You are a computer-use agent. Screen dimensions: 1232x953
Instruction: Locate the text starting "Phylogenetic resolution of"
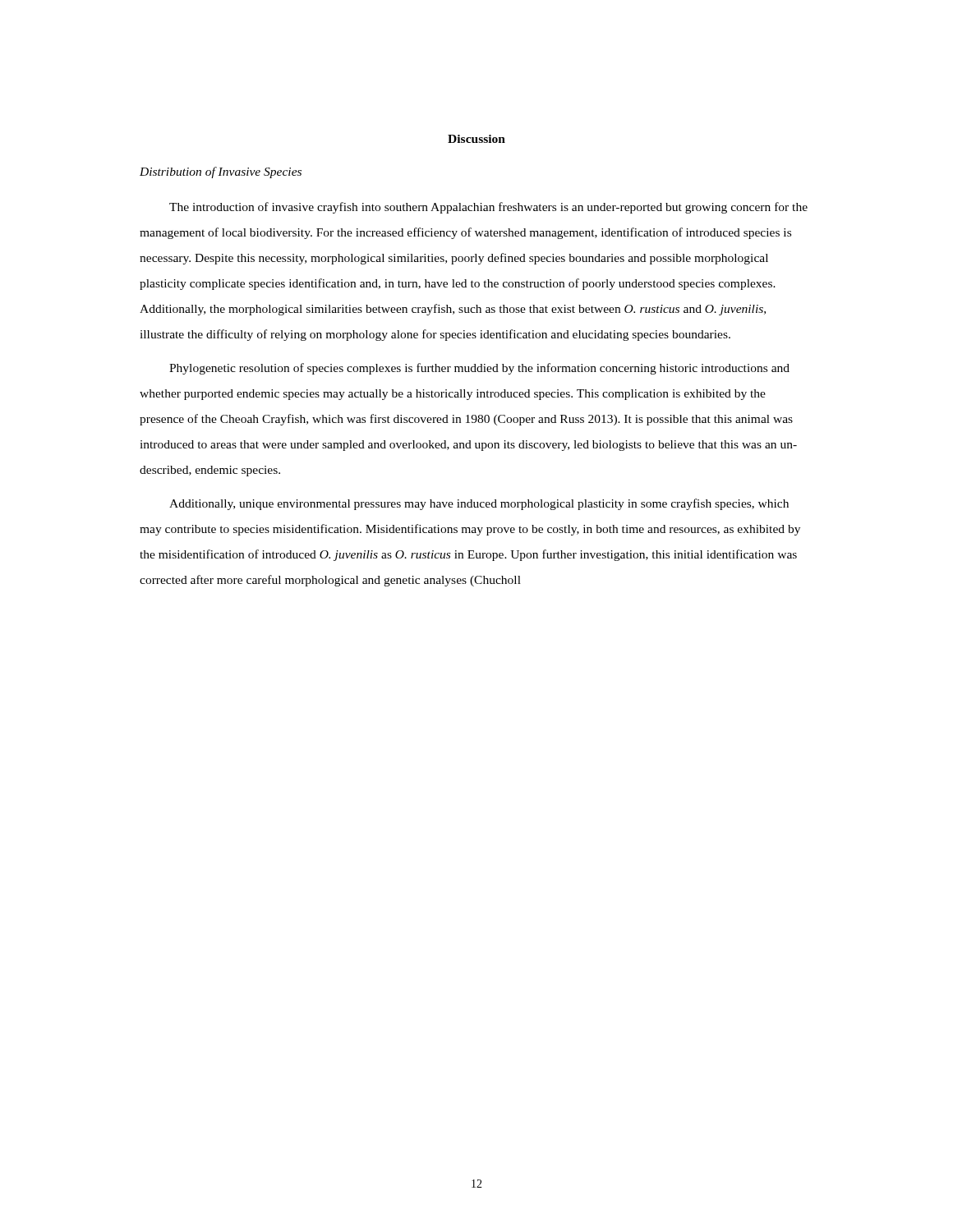(468, 419)
